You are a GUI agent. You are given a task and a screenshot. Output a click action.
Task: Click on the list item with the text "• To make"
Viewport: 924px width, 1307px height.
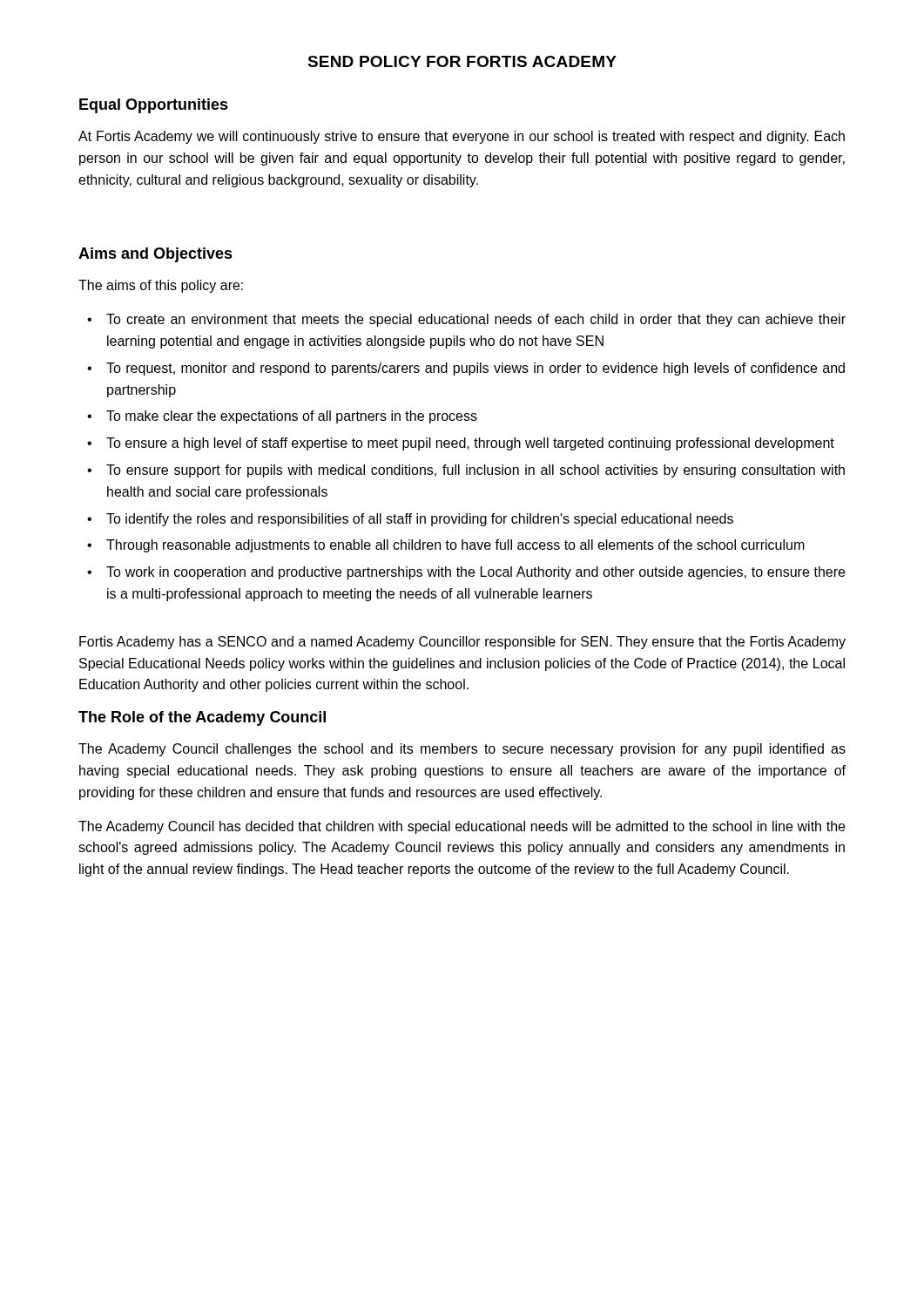466,417
